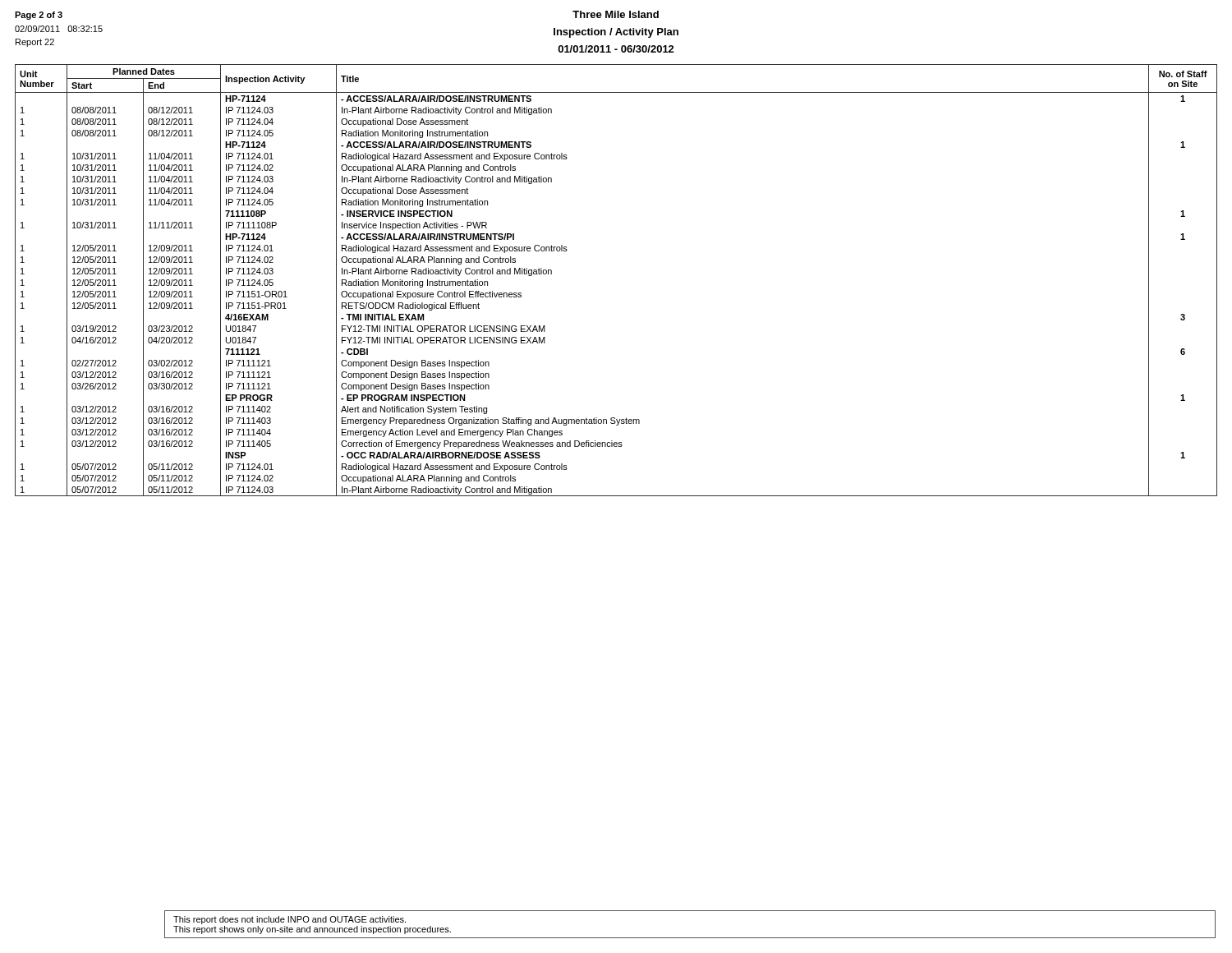Click on the text starting "Three Mile Island"
The height and width of the screenshot is (953, 1232).
click(x=616, y=31)
